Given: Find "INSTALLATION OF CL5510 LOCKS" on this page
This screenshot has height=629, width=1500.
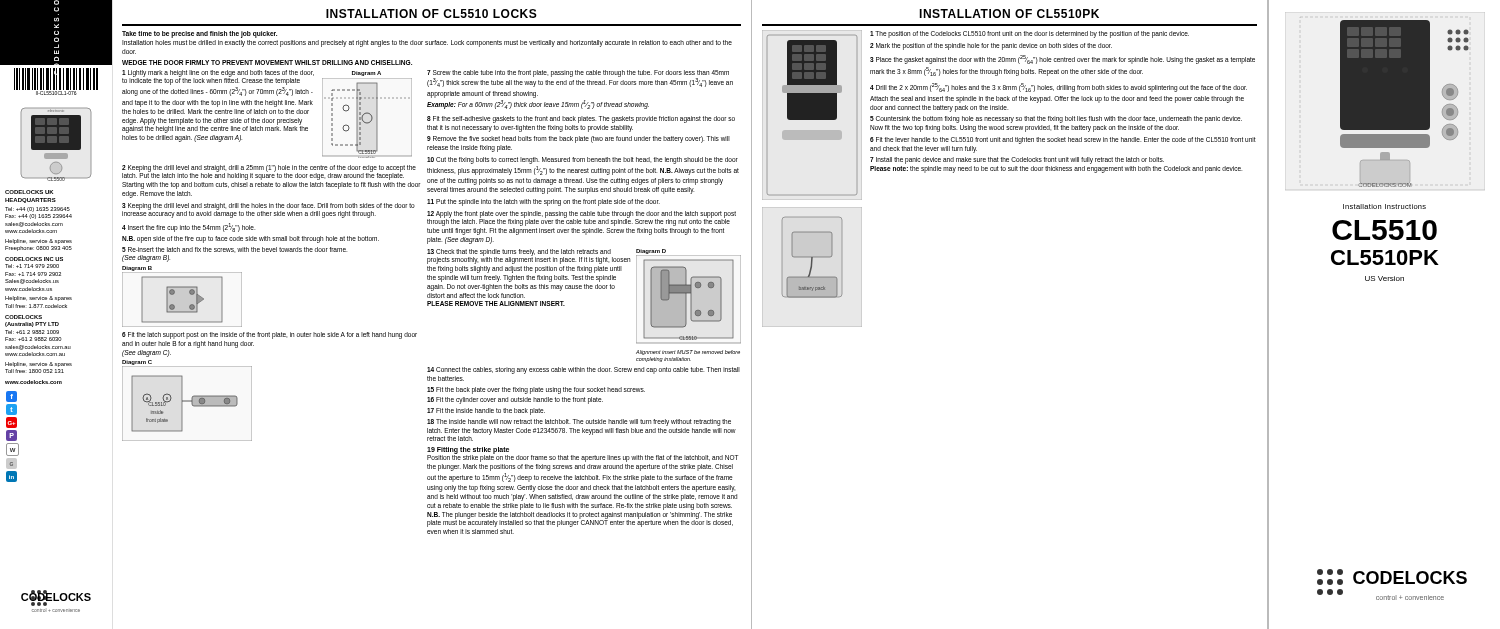Looking at the screenshot, I should tap(431, 14).
